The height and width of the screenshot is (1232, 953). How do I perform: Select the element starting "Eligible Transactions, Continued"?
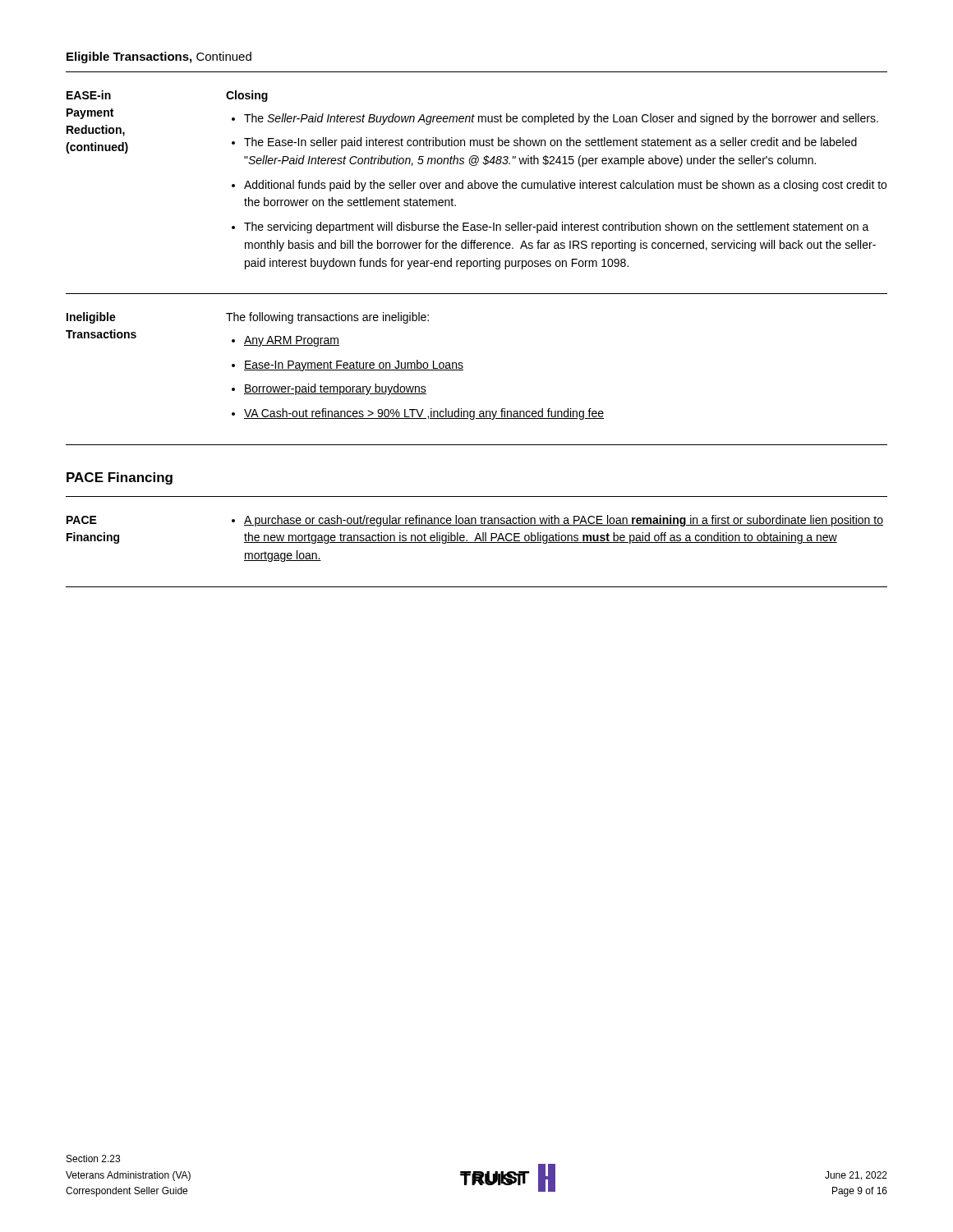(x=159, y=56)
